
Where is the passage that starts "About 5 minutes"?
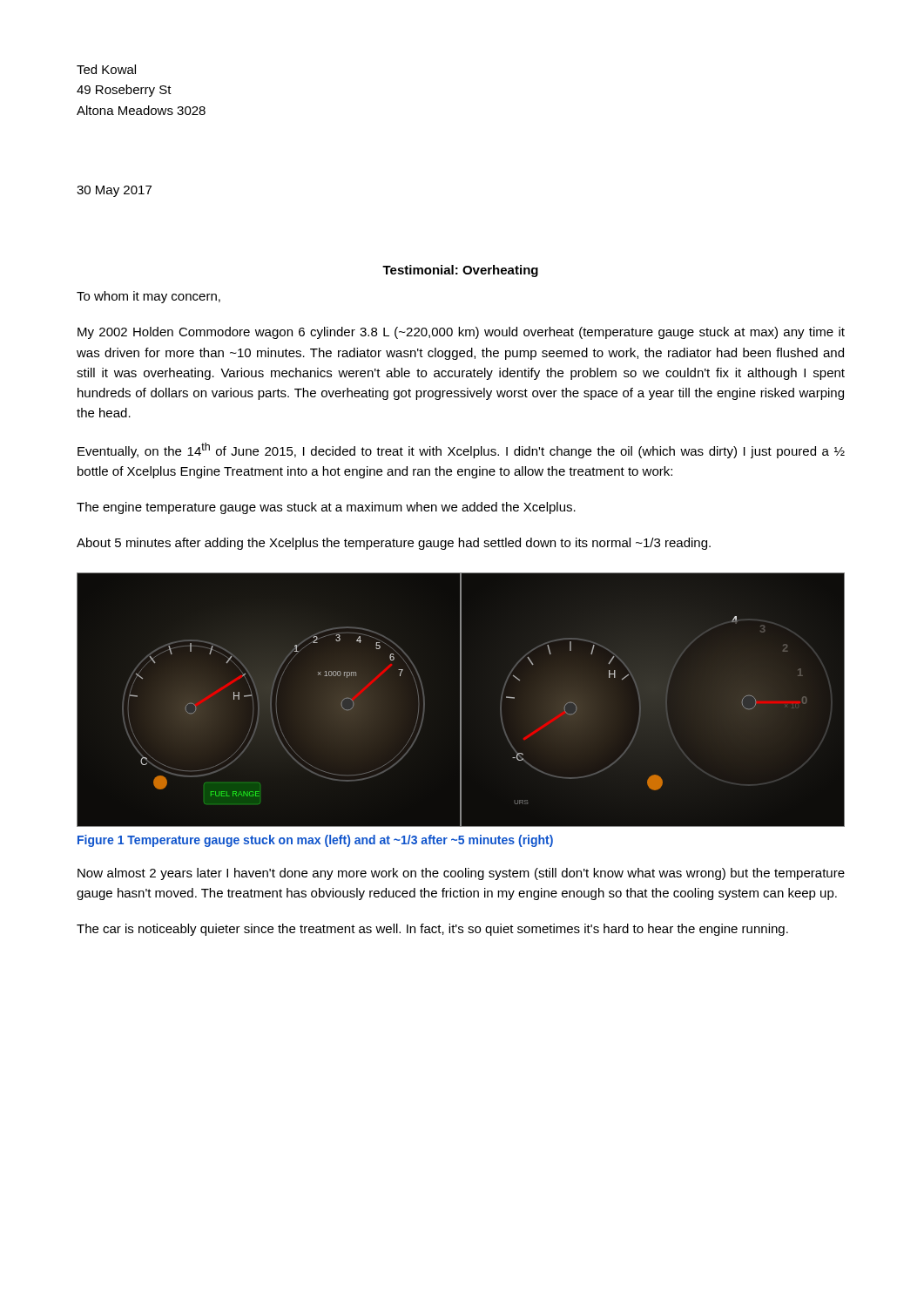(x=394, y=543)
